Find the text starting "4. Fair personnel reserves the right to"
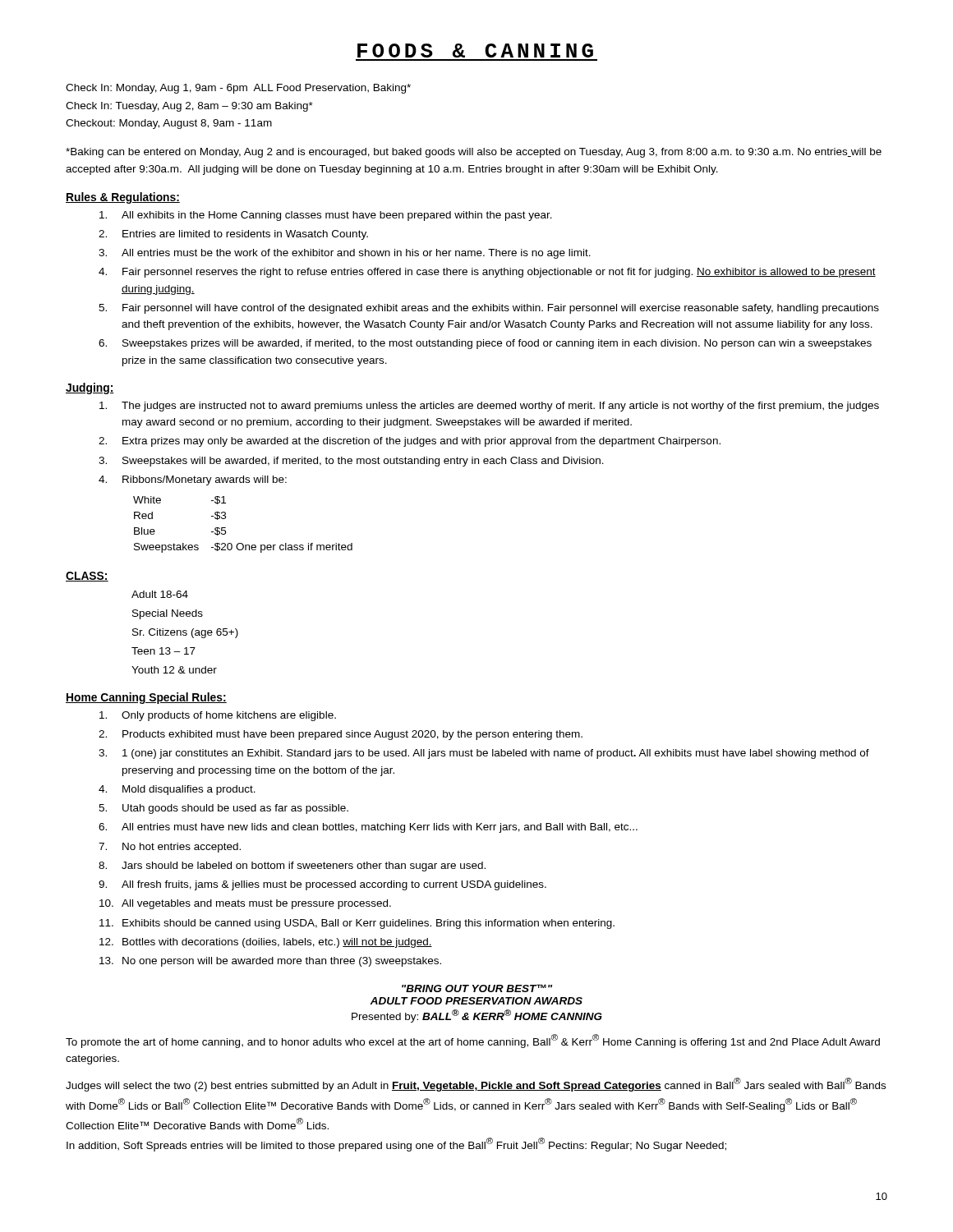953x1232 pixels. [x=493, y=281]
